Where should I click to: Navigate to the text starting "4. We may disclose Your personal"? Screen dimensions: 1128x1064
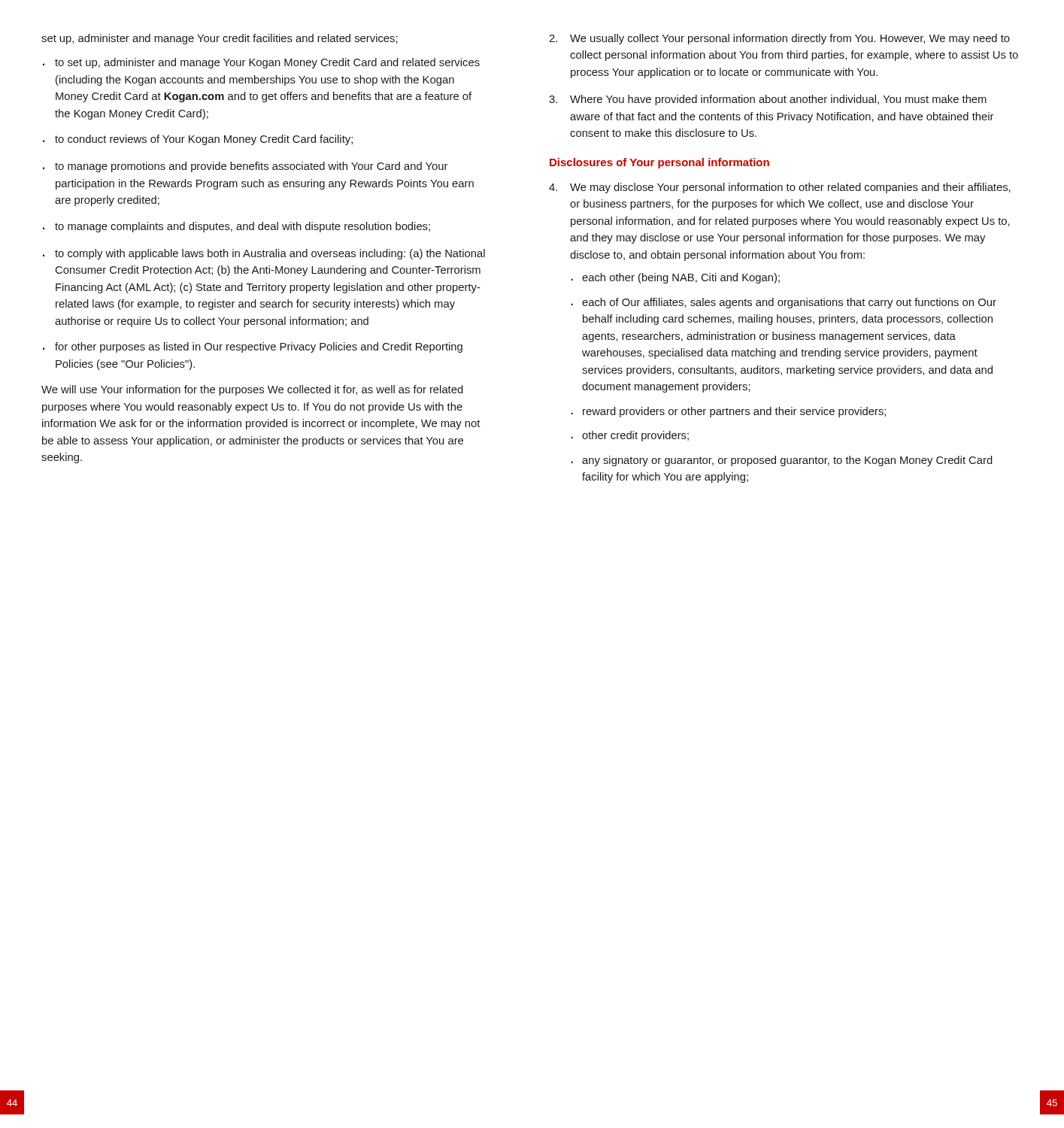pyautogui.click(x=784, y=221)
